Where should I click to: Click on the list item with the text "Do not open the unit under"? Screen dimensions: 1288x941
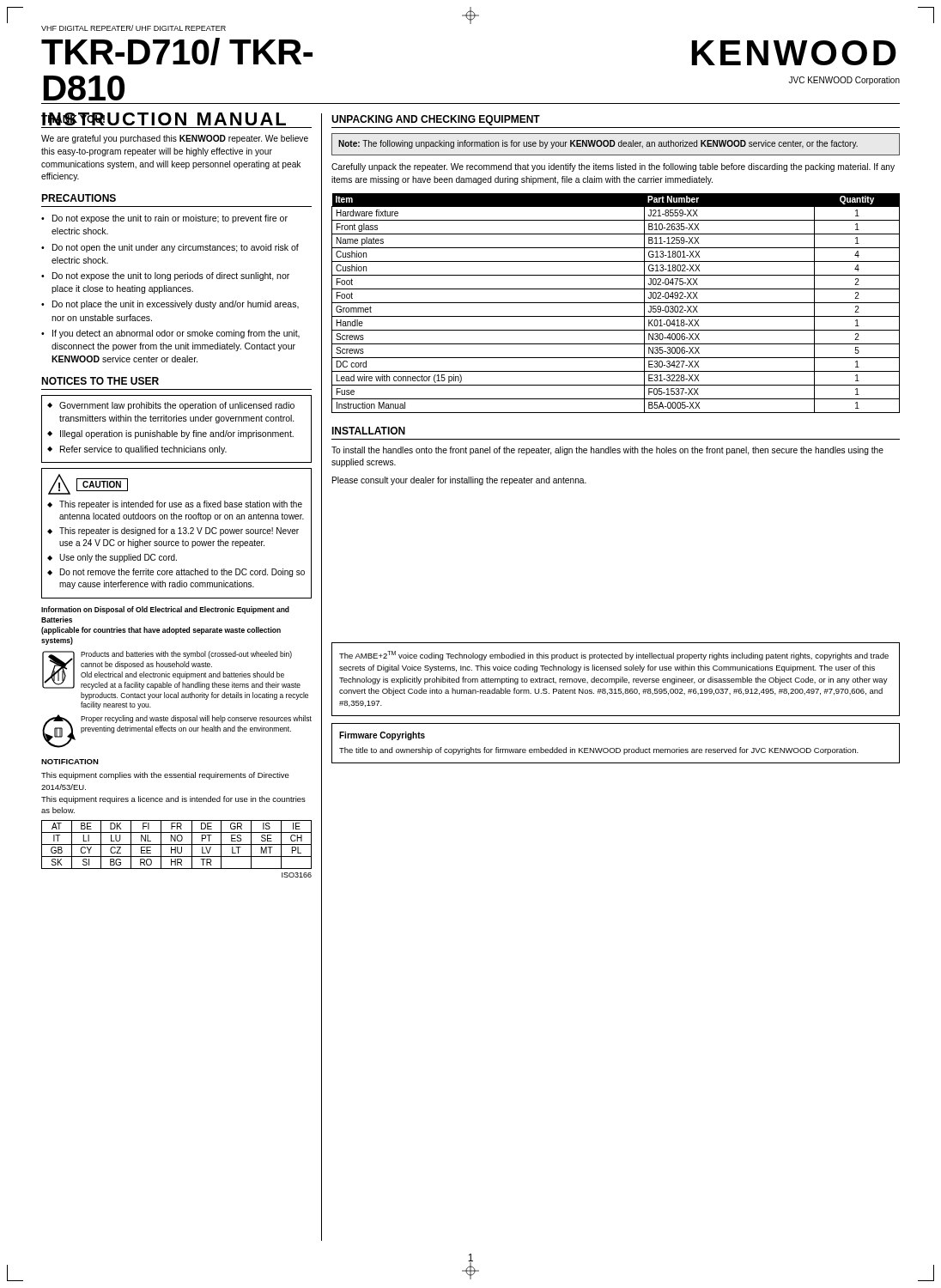175,253
